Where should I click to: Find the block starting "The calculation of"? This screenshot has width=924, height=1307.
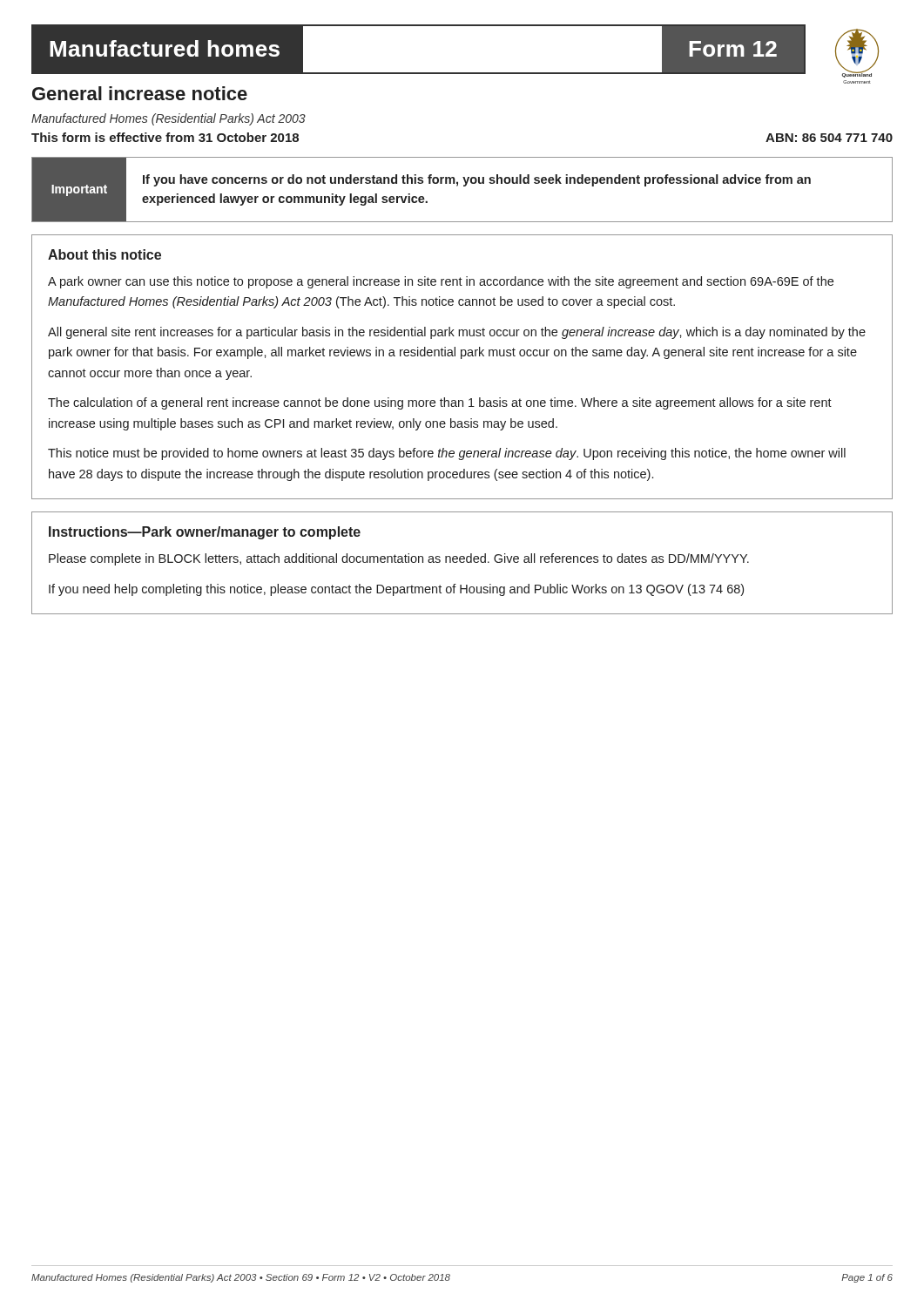tap(440, 413)
